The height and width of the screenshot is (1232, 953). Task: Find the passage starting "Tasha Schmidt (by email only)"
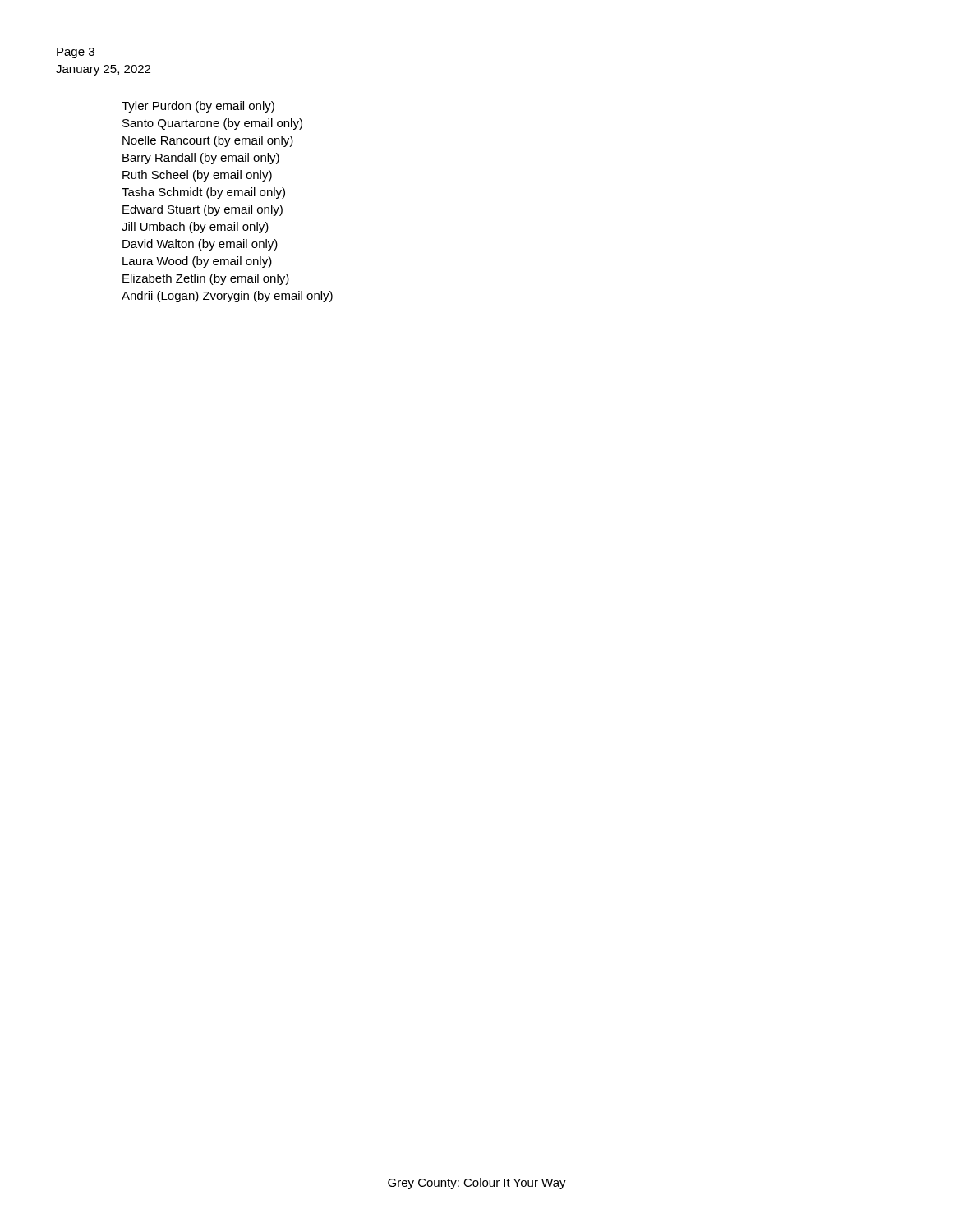click(x=204, y=192)
